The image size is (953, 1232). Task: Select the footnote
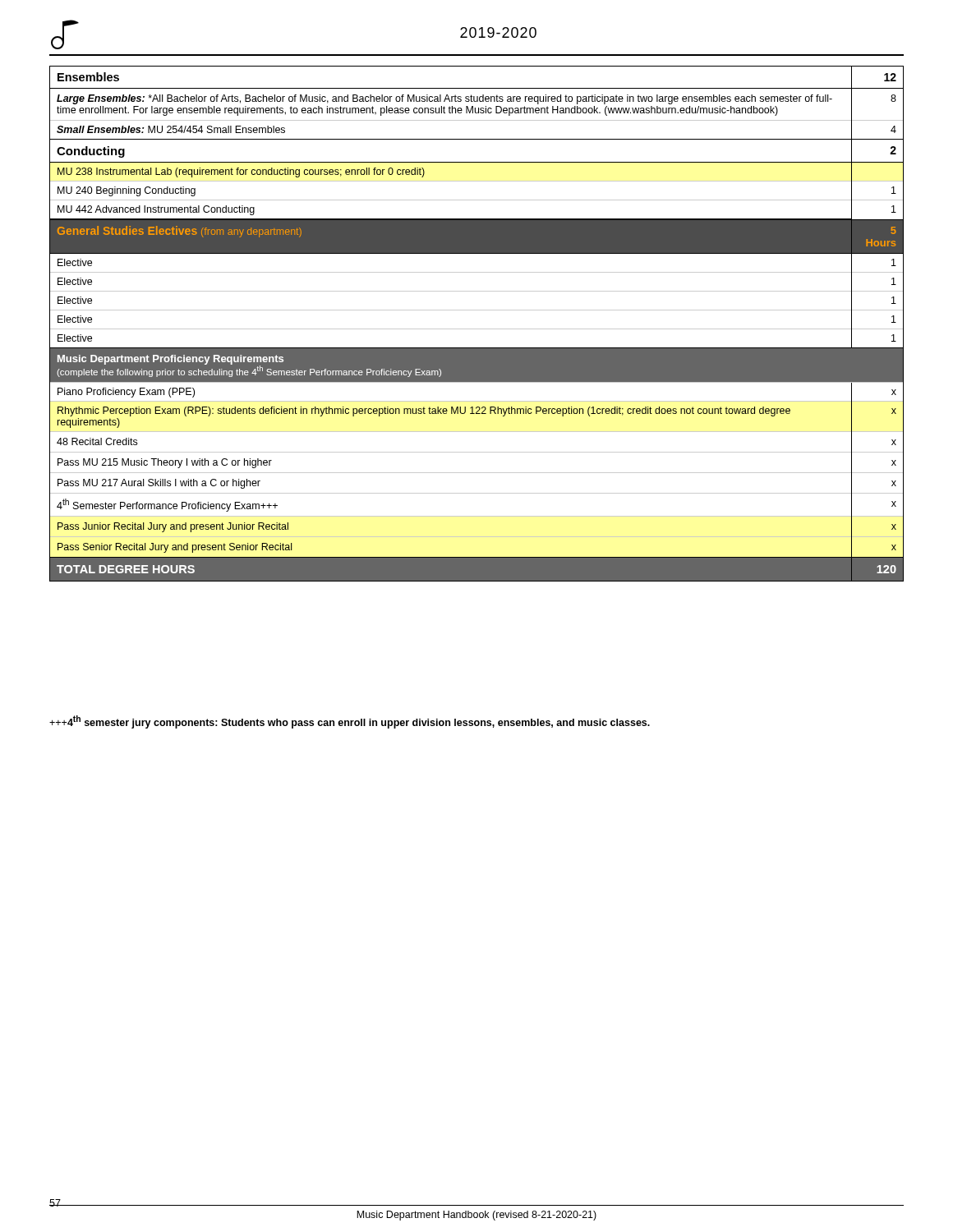coord(350,722)
